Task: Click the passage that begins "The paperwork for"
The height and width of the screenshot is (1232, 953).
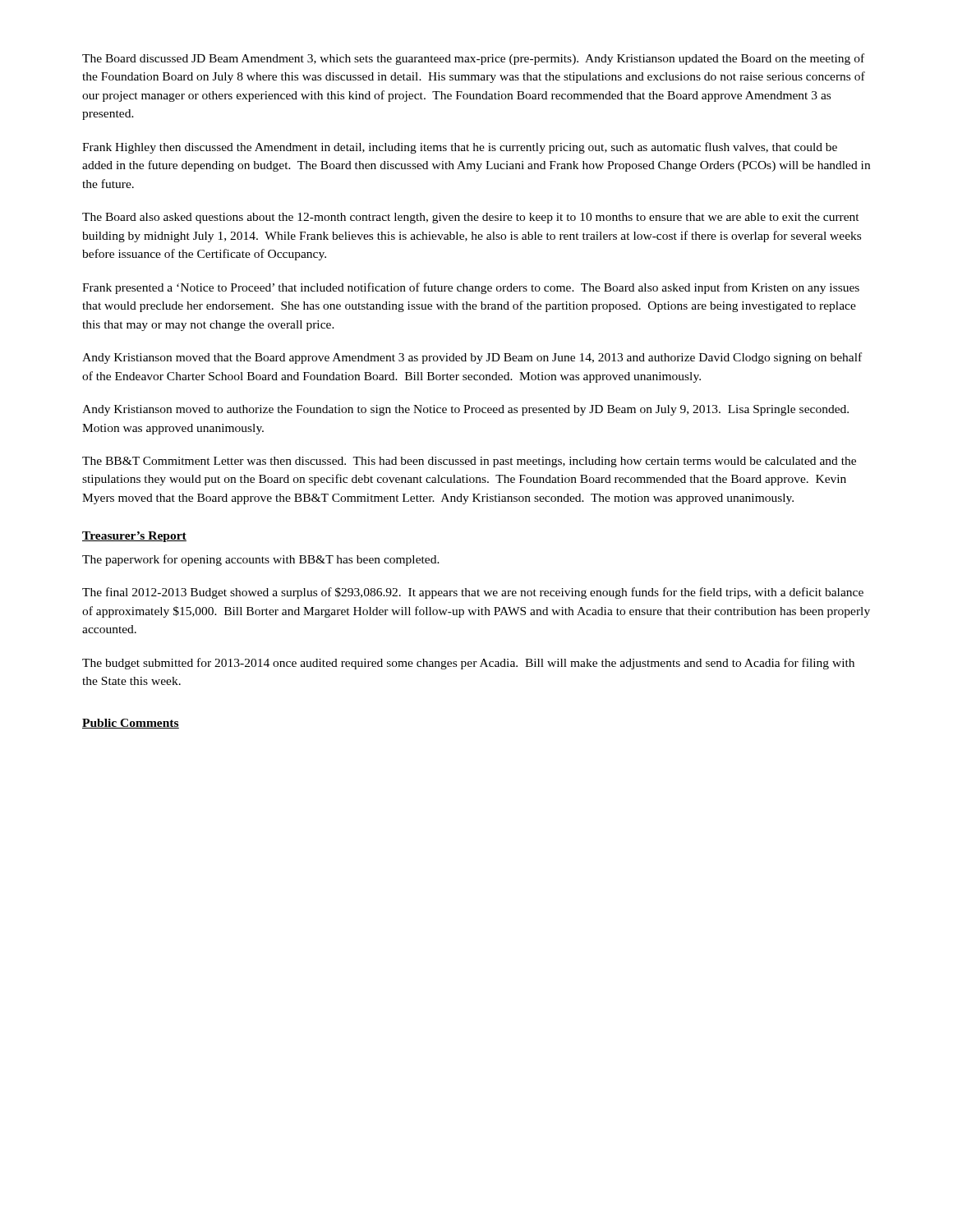Action: pyautogui.click(x=261, y=559)
